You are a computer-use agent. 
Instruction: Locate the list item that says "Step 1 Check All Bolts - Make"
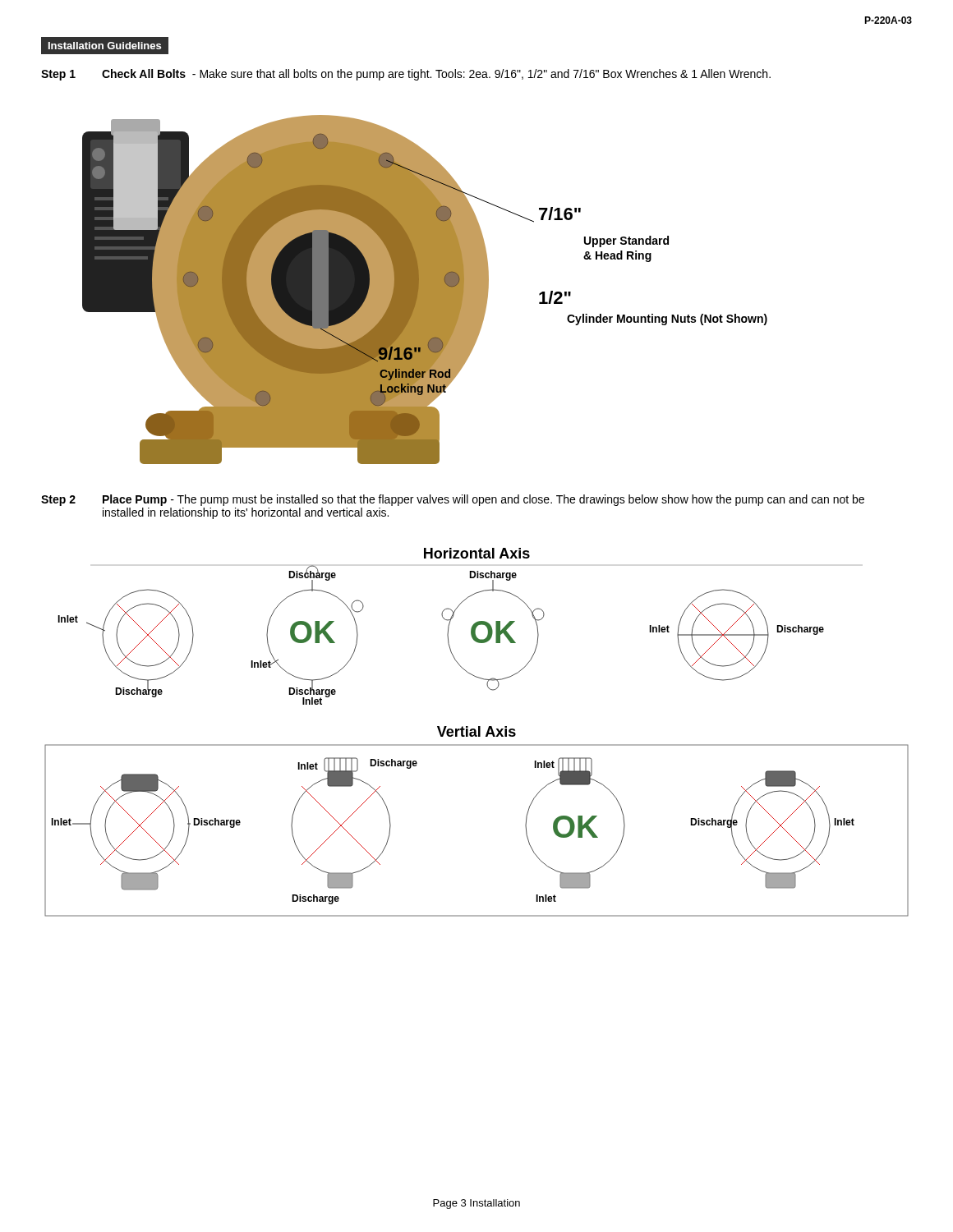click(x=474, y=74)
